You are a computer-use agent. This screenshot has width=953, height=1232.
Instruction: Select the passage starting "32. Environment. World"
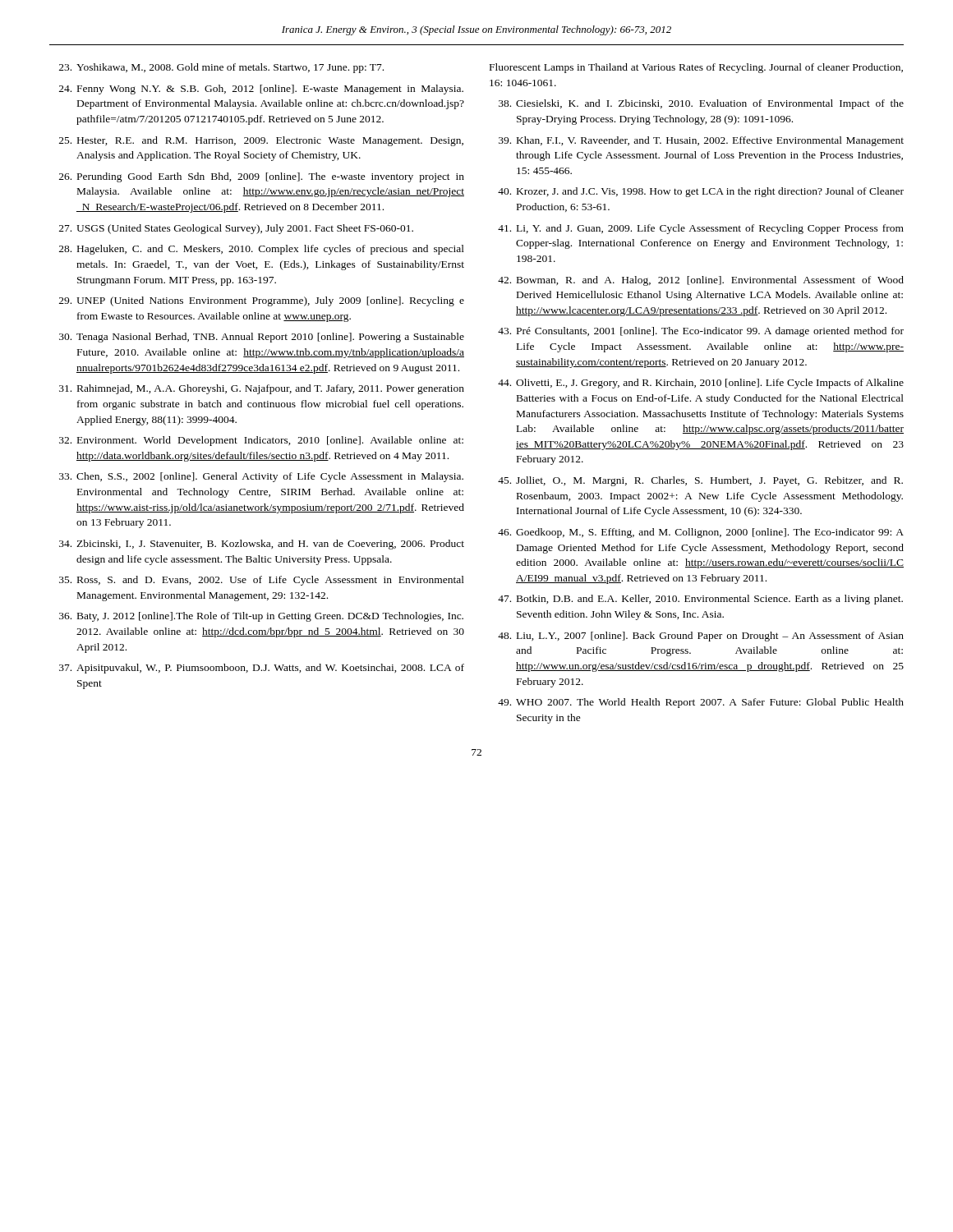click(x=257, y=448)
